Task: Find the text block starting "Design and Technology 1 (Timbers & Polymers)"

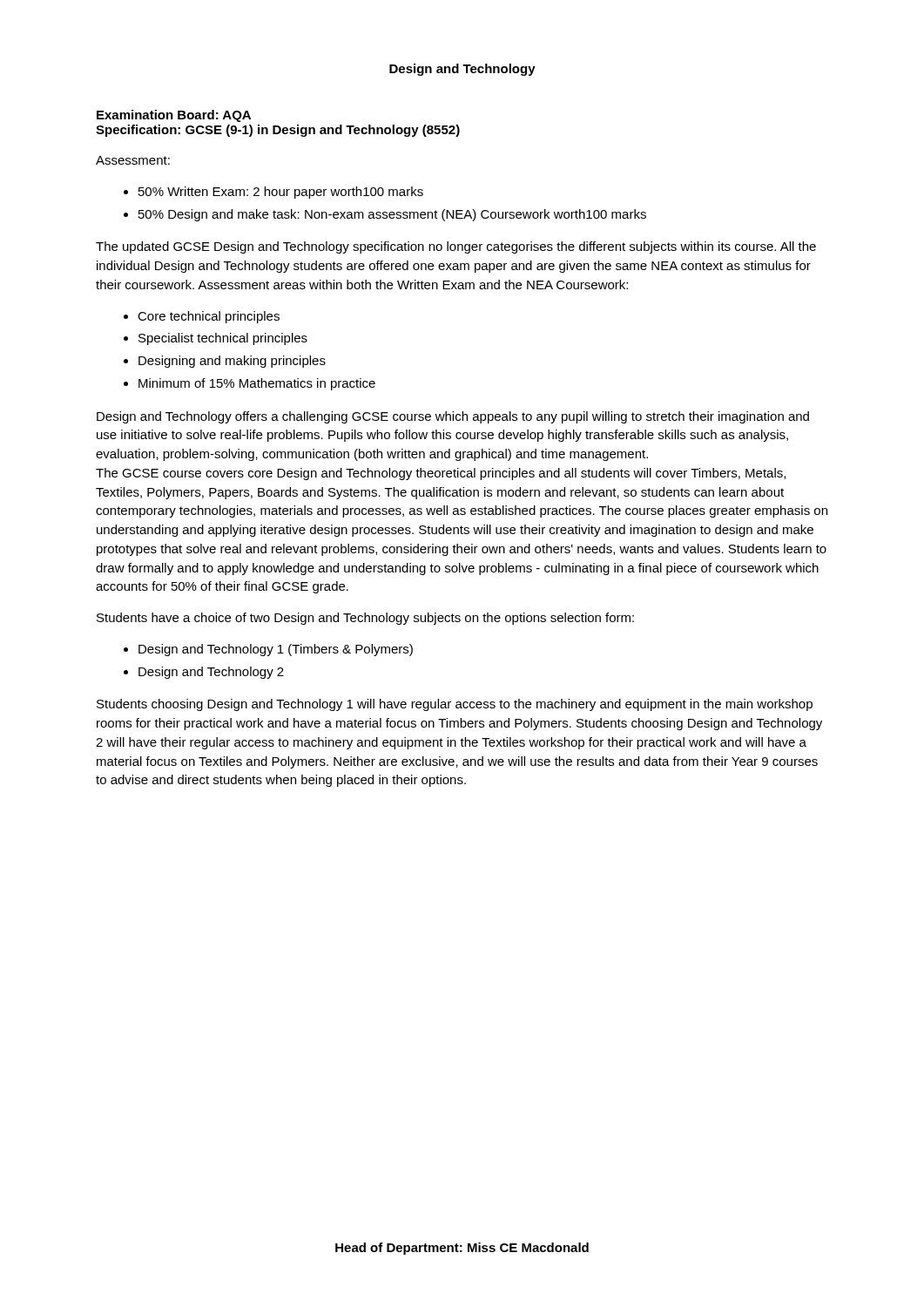Action: point(276,648)
